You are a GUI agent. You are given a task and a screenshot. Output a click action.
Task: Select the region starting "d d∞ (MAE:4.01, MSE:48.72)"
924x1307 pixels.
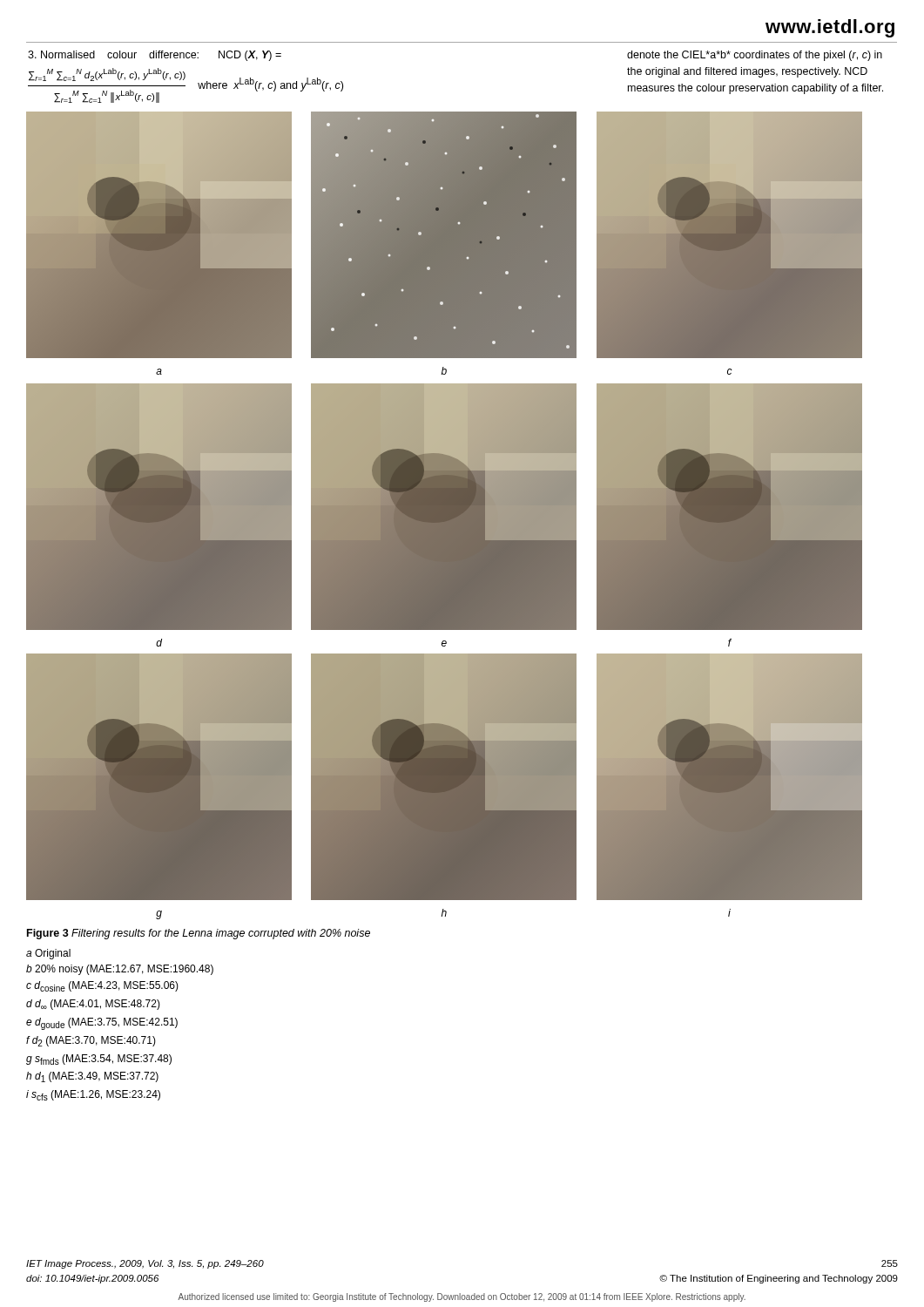tap(93, 1005)
